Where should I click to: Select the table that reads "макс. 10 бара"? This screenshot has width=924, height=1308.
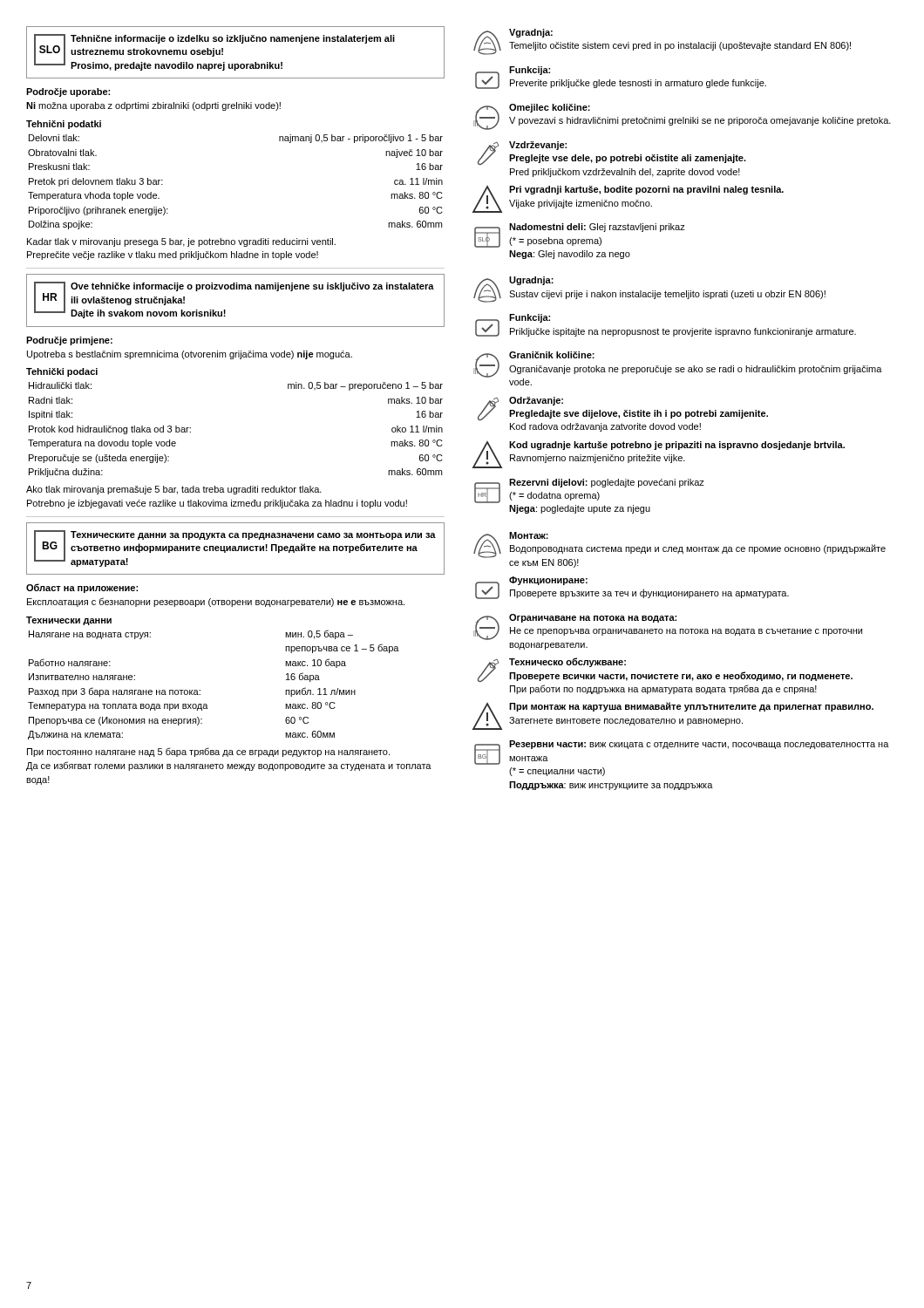click(x=235, y=684)
